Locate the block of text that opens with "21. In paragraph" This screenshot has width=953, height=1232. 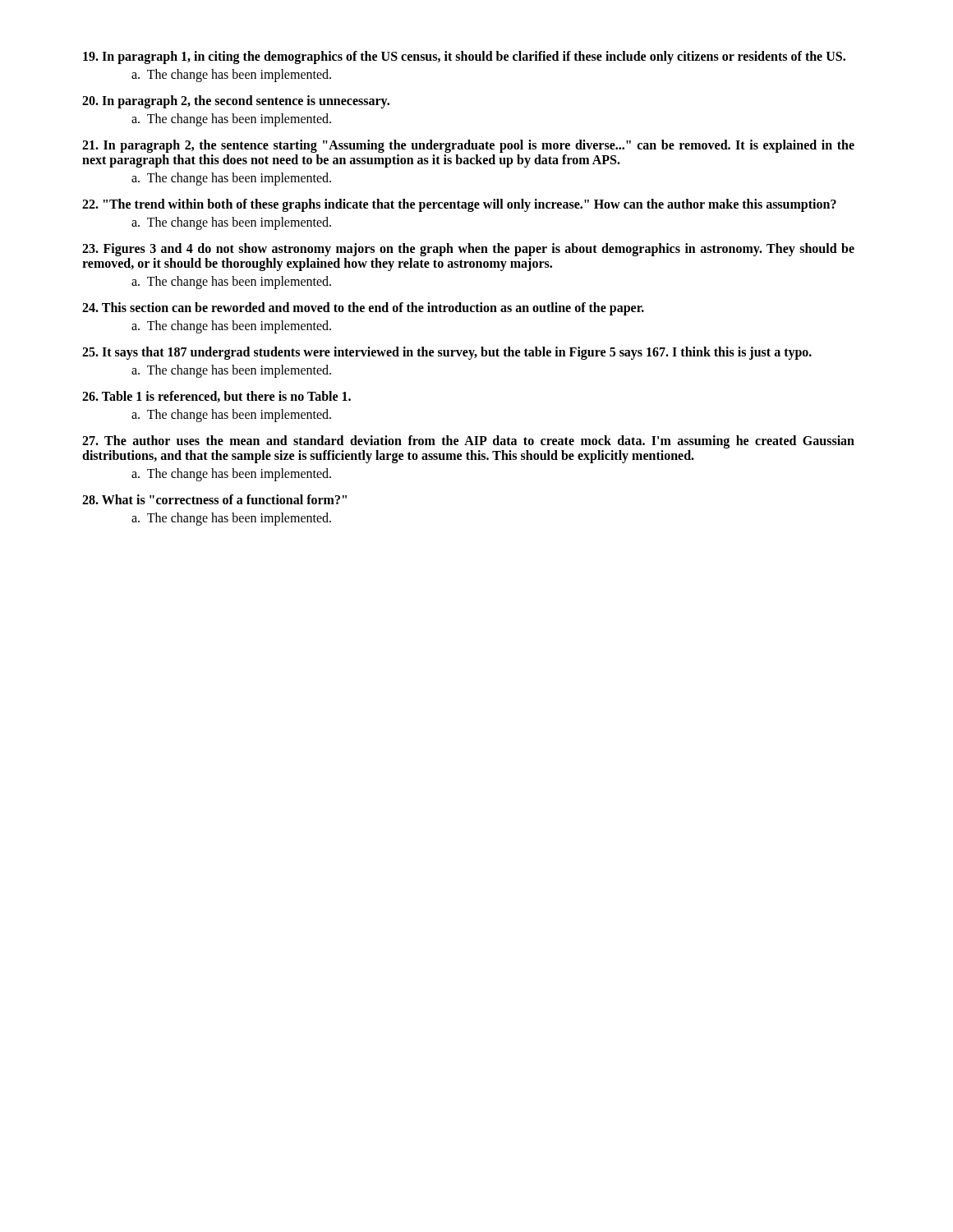(x=468, y=162)
